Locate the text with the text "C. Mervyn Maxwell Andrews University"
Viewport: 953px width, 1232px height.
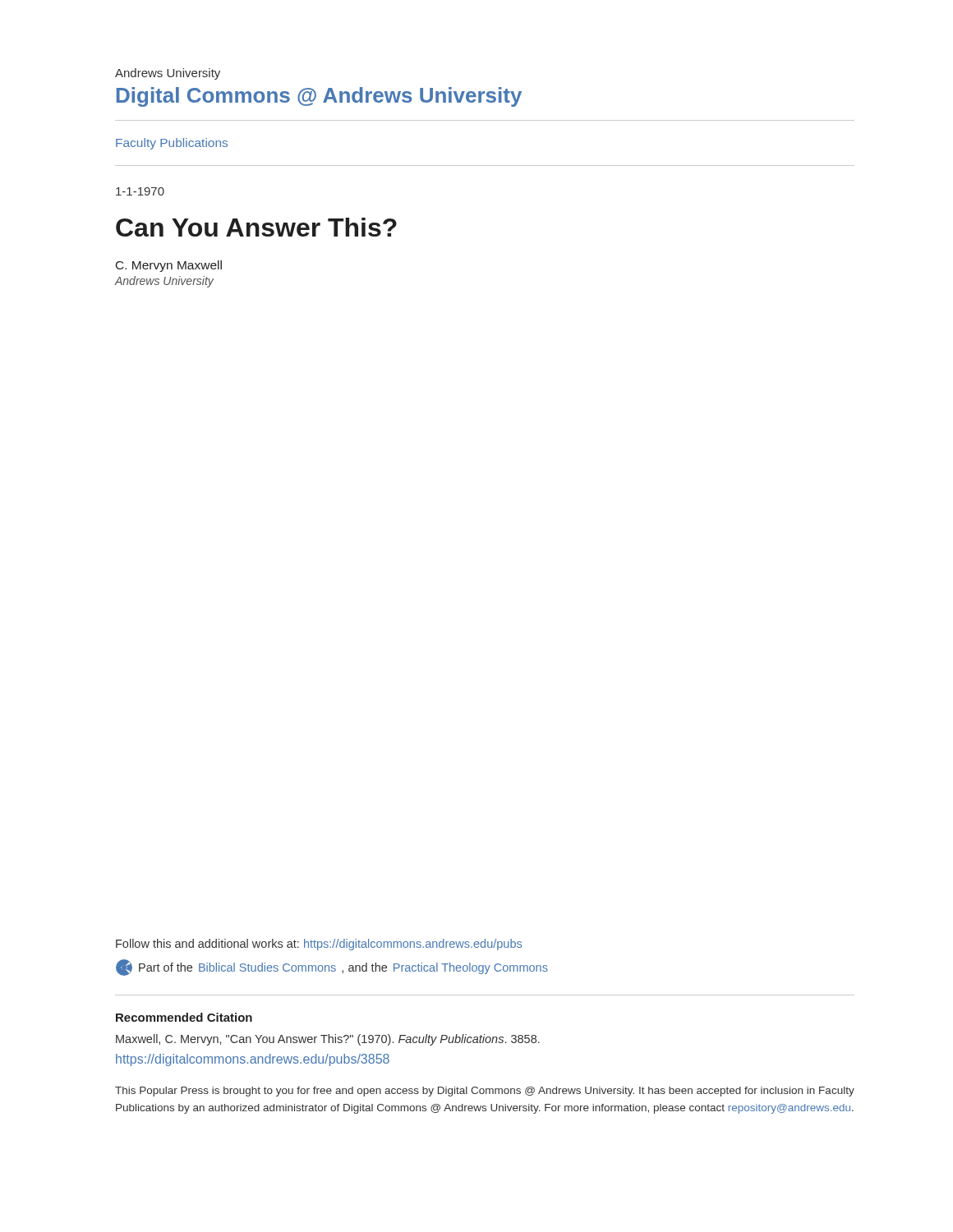(x=169, y=266)
